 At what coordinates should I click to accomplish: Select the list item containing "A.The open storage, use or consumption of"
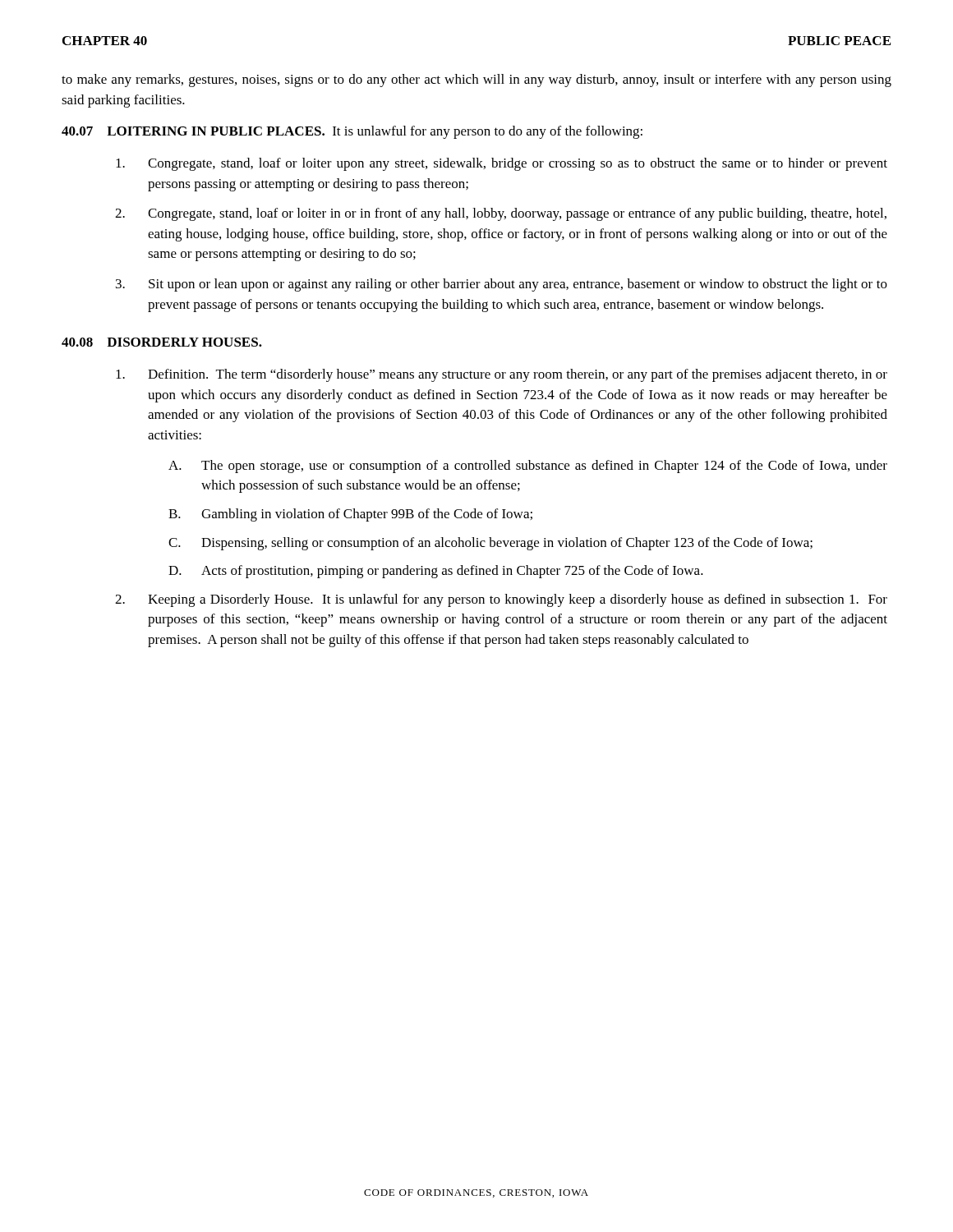pyautogui.click(x=528, y=476)
